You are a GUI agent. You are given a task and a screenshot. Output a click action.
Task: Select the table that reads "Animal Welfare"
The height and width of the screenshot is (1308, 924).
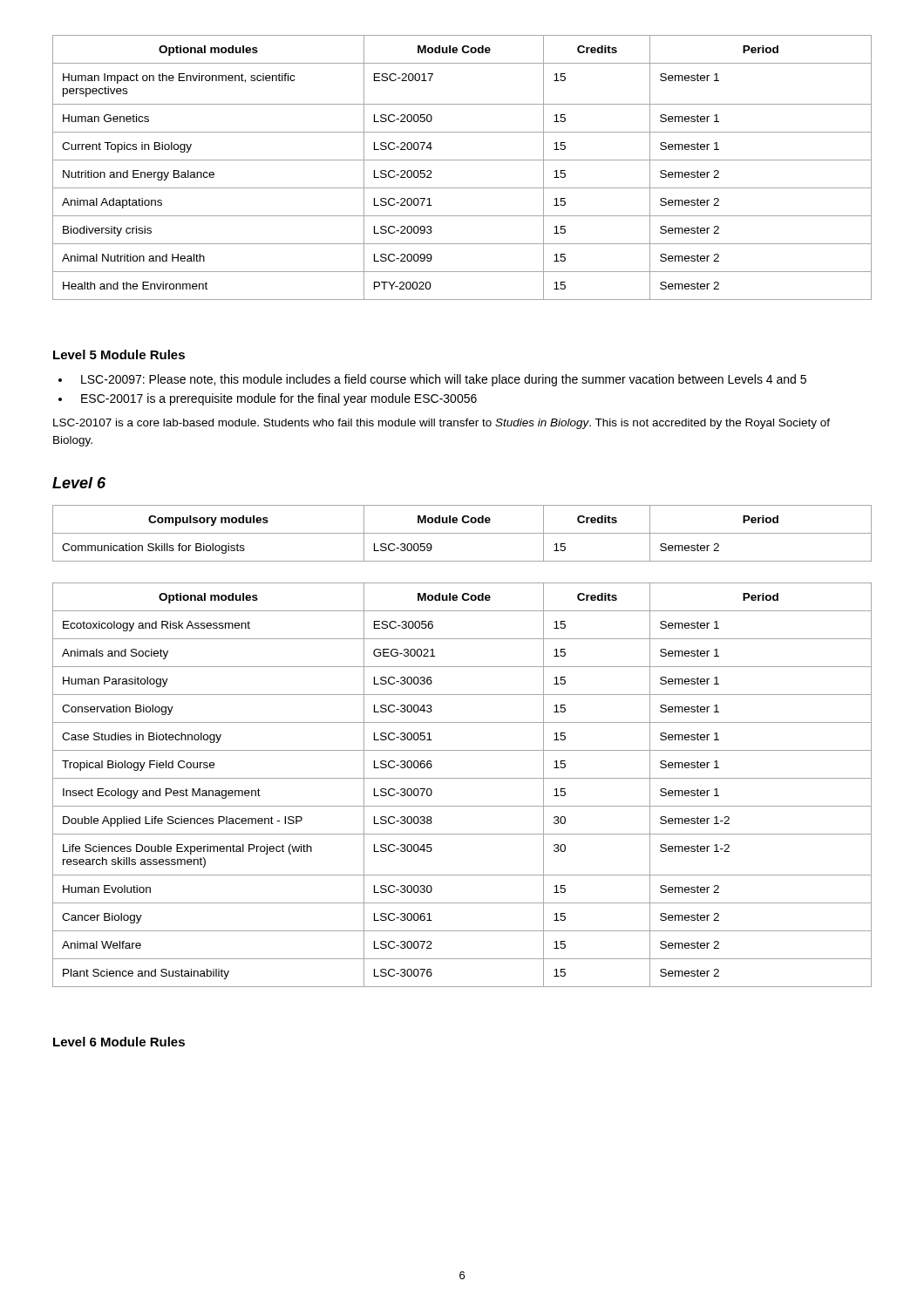click(462, 784)
